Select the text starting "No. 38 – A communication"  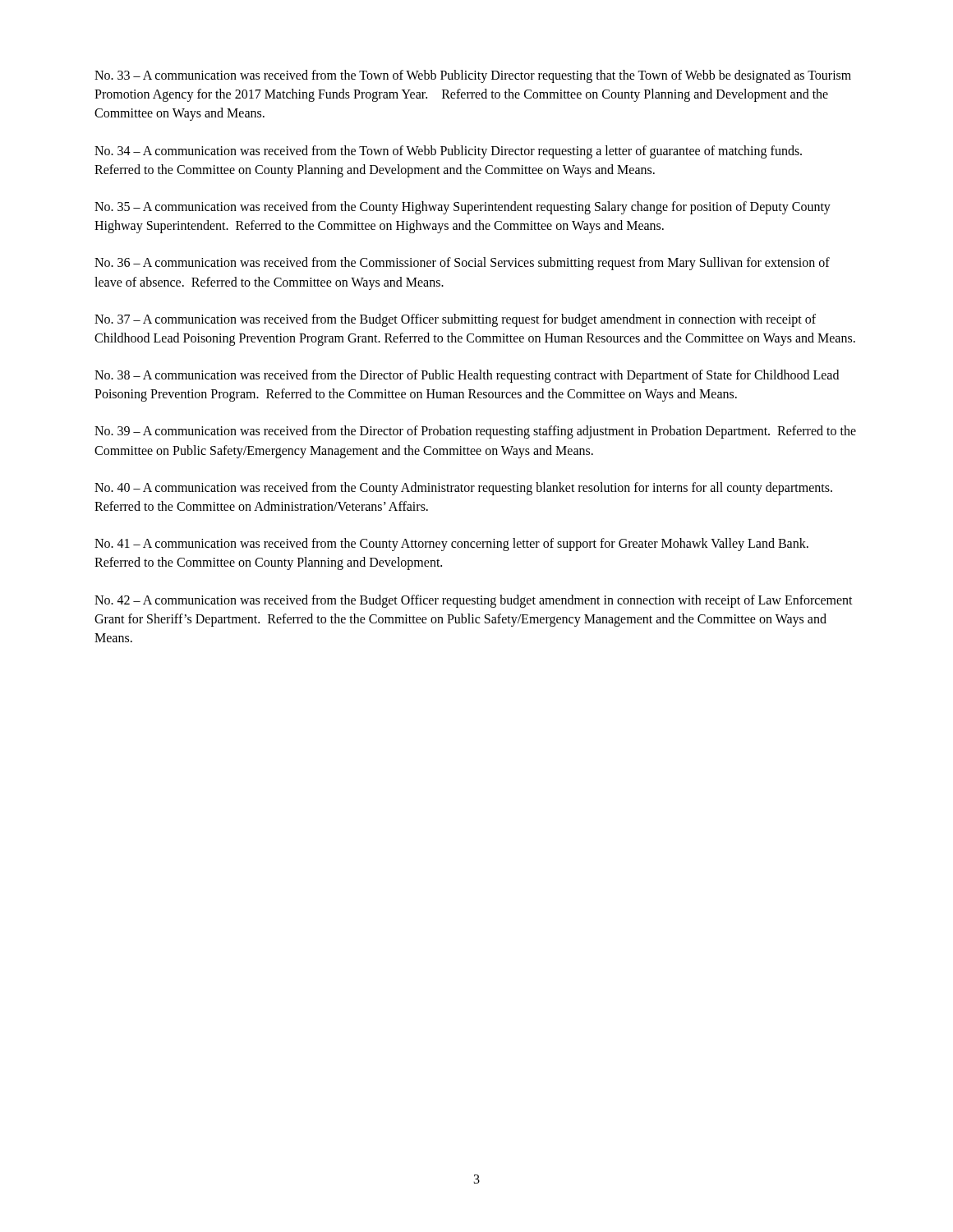pos(467,385)
